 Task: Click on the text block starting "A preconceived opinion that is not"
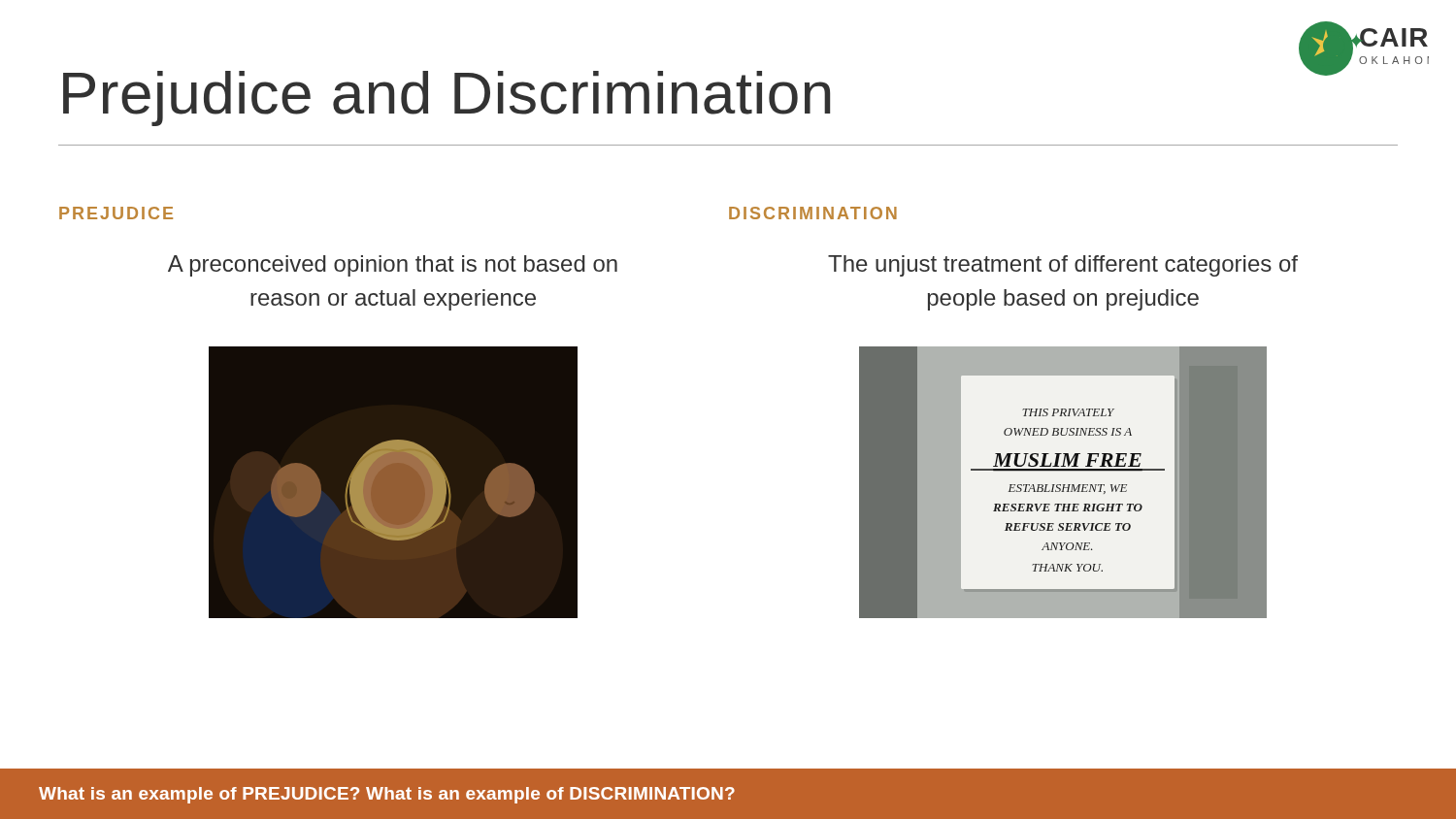pyautogui.click(x=393, y=281)
